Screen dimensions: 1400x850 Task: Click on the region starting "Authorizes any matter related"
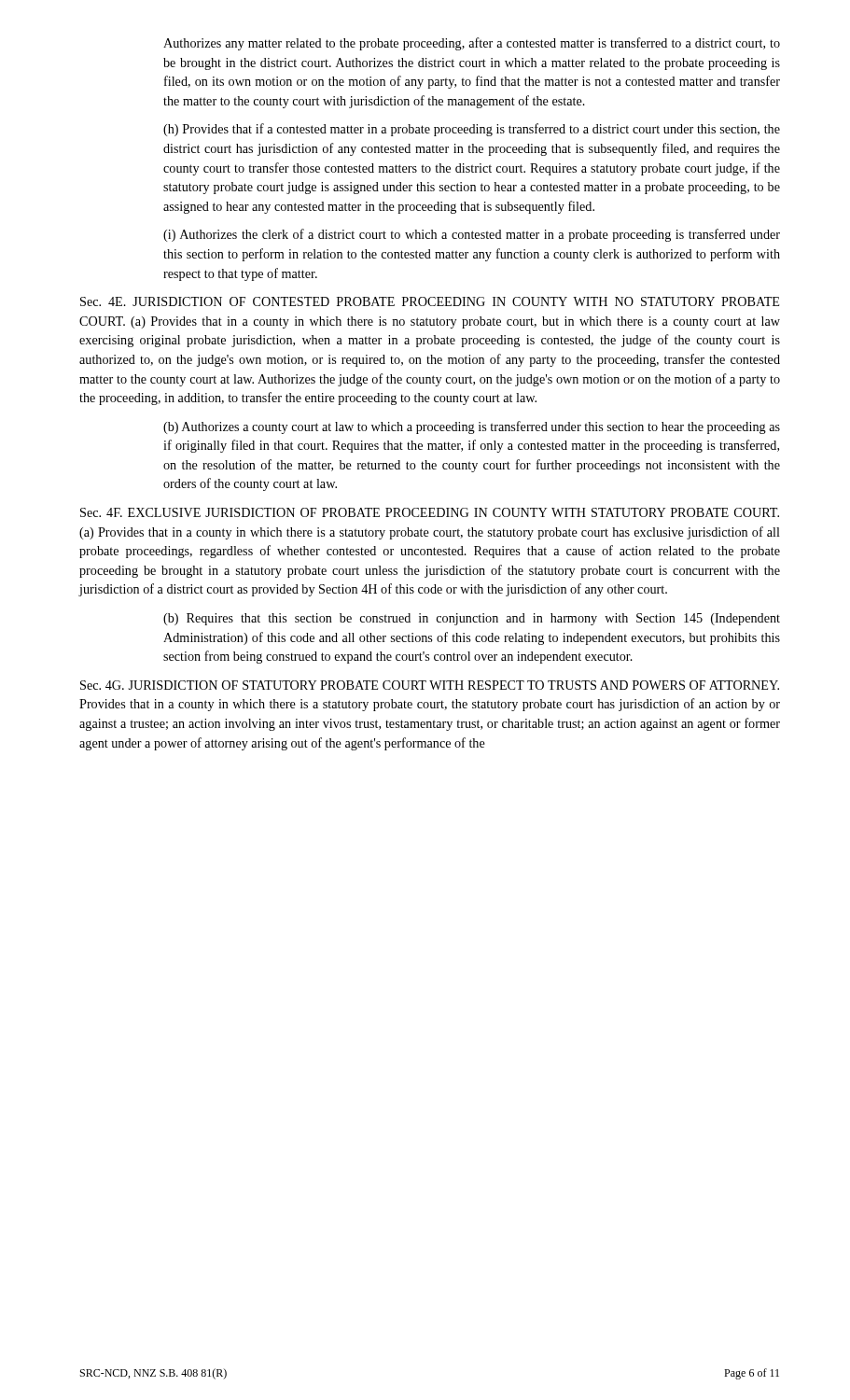pyautogui.click(x=472, y=72)
